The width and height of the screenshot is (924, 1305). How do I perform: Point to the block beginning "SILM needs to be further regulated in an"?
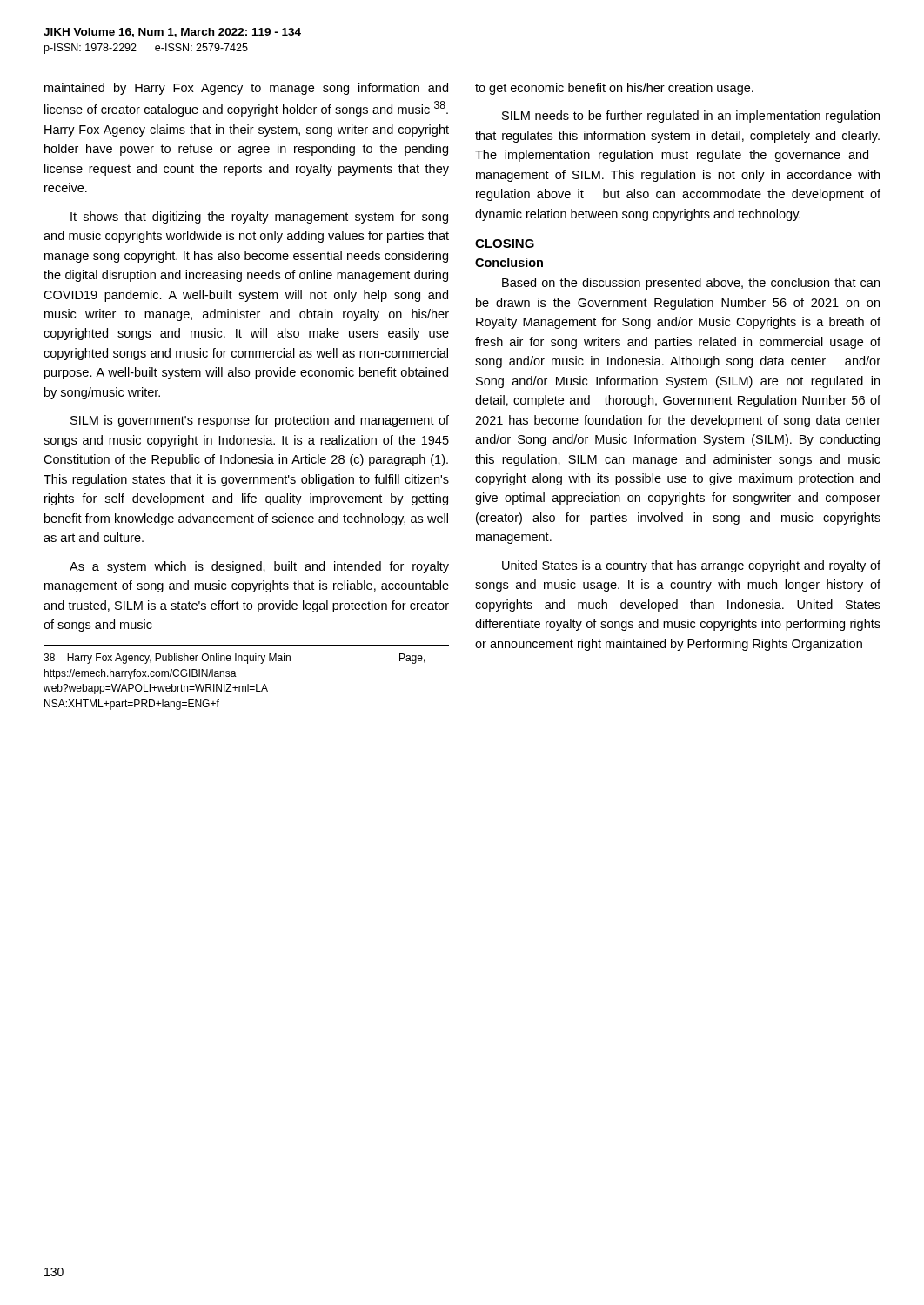pyautogui.click(x=678, y=165)
